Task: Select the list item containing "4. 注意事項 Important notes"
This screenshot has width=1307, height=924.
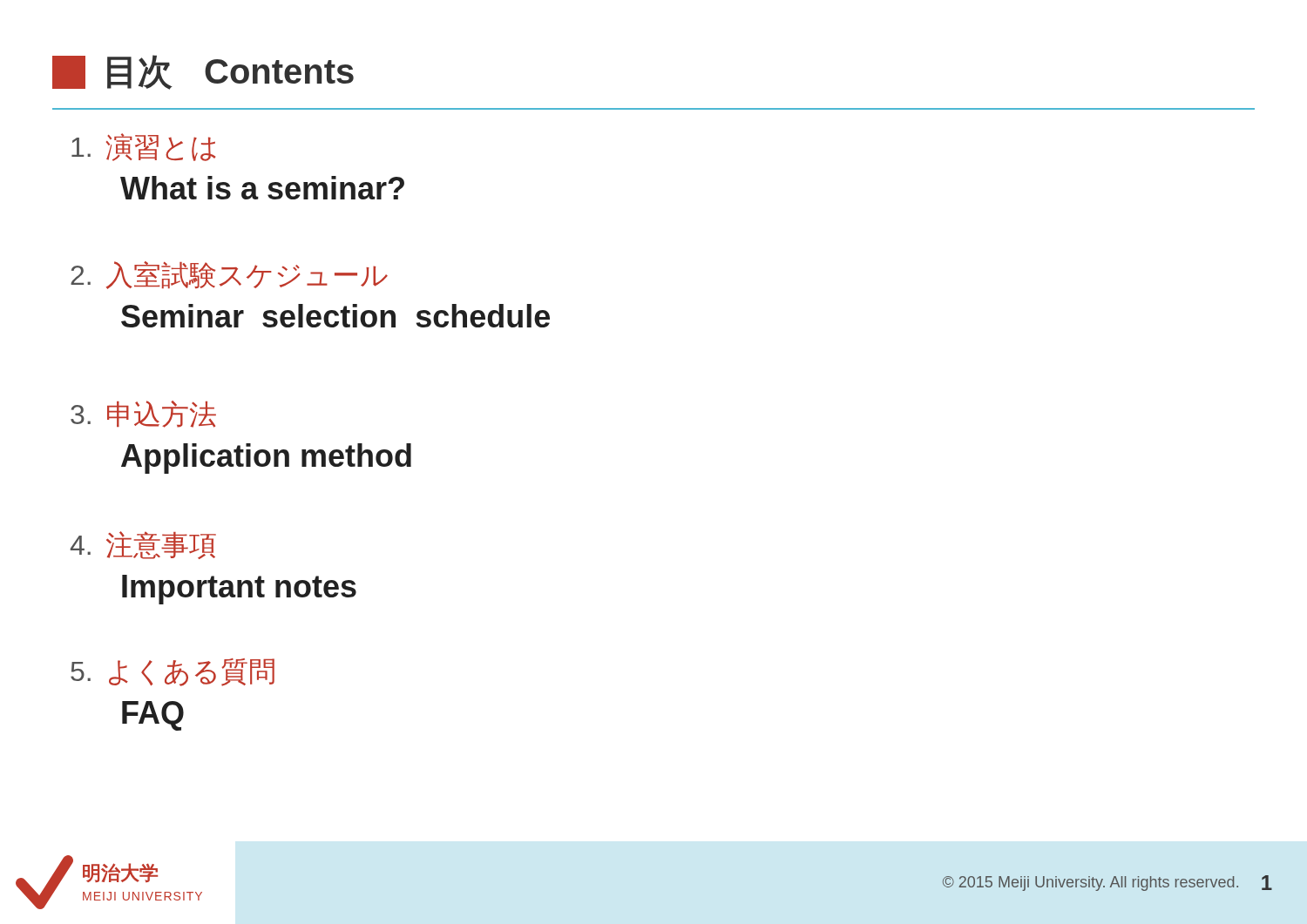Action: click(213, 566)
